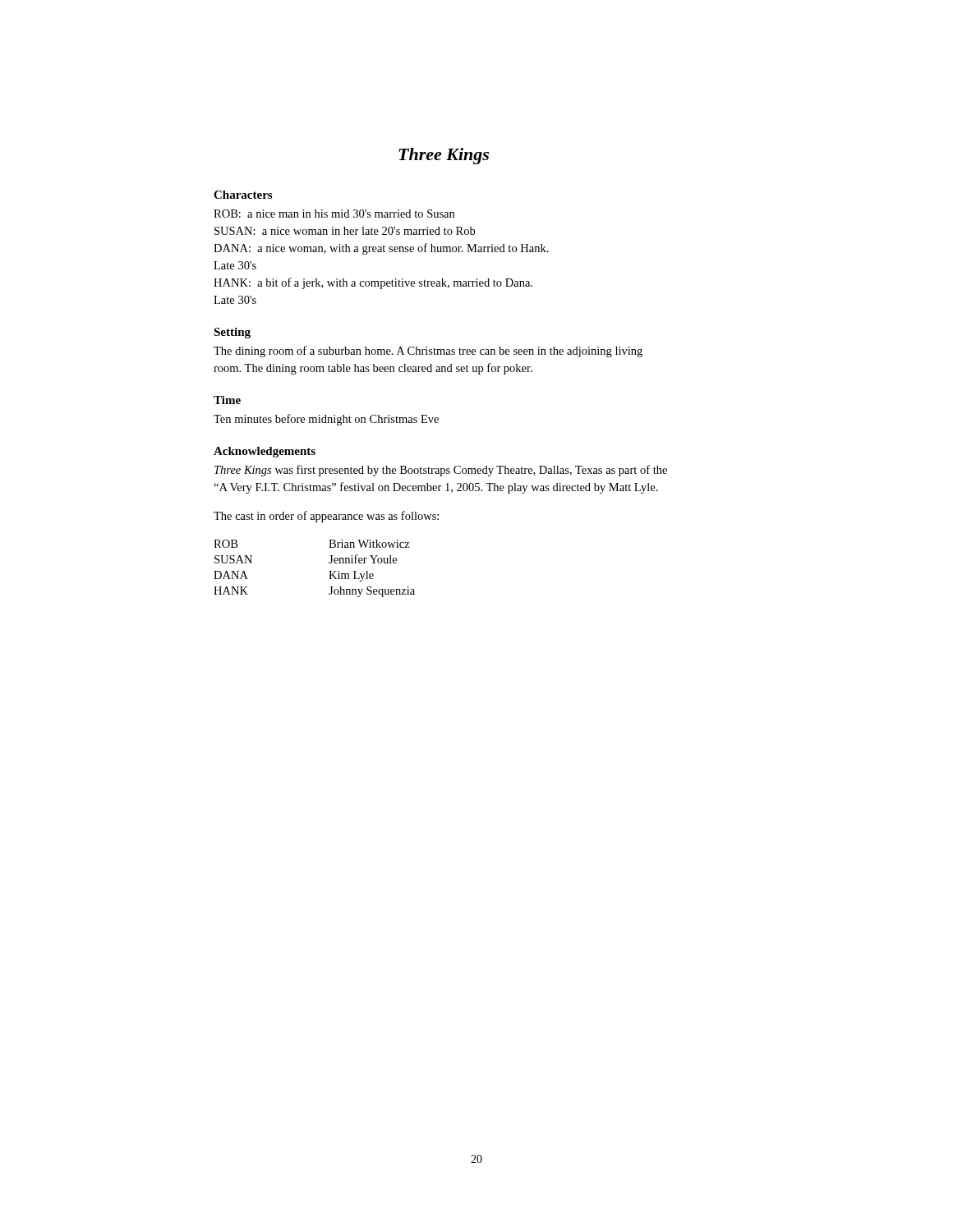The width and height of the screenshot is (953, 1232).
Task: Select the table that reads "Brian Witkowicz"
Action: pos(444,568)
